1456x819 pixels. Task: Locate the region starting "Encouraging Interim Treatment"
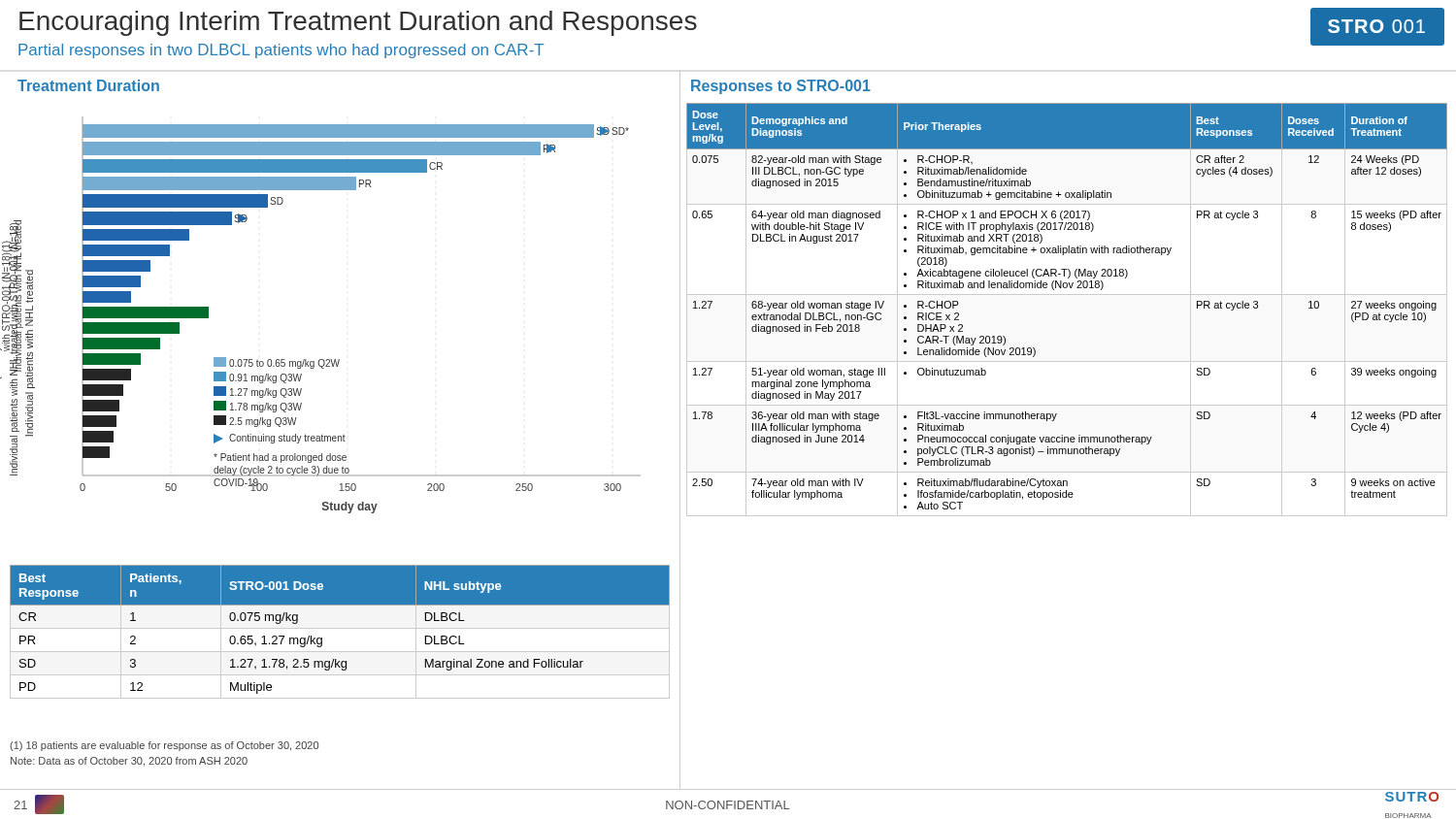[x=357, y=21]
